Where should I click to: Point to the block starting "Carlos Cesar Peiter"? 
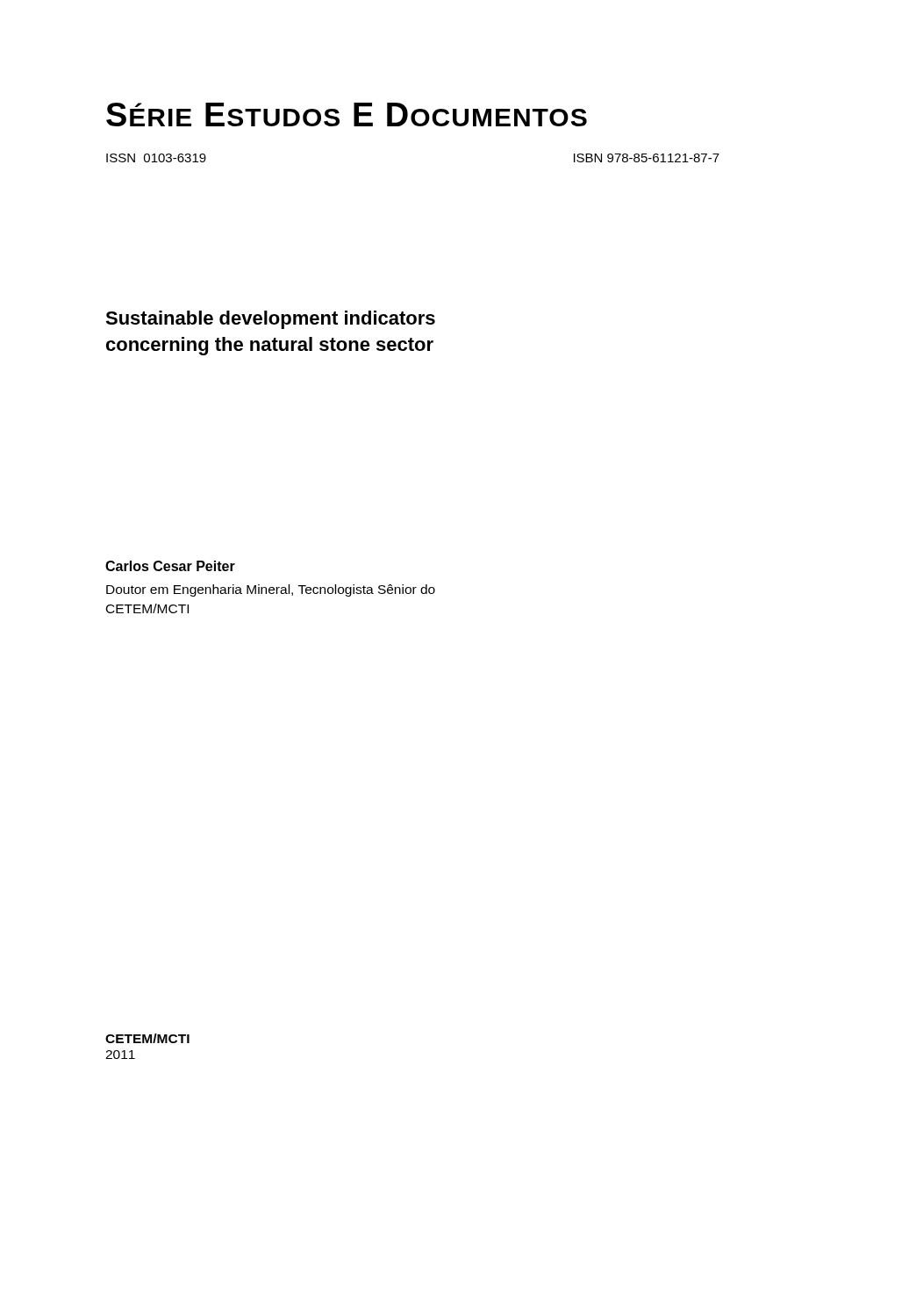click(170, 567)
